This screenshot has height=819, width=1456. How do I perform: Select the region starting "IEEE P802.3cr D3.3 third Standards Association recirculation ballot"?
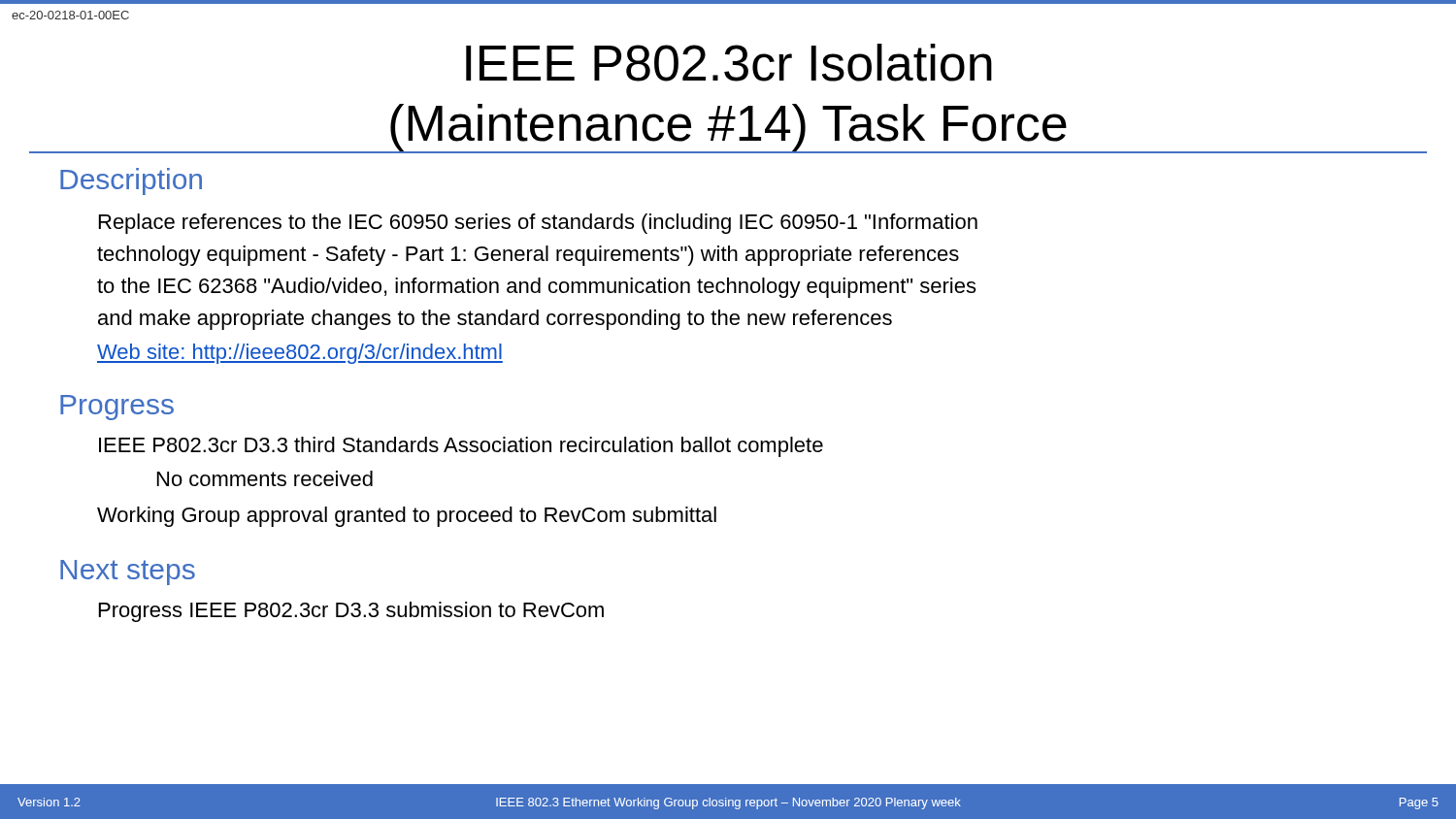(x=460, y=445)
